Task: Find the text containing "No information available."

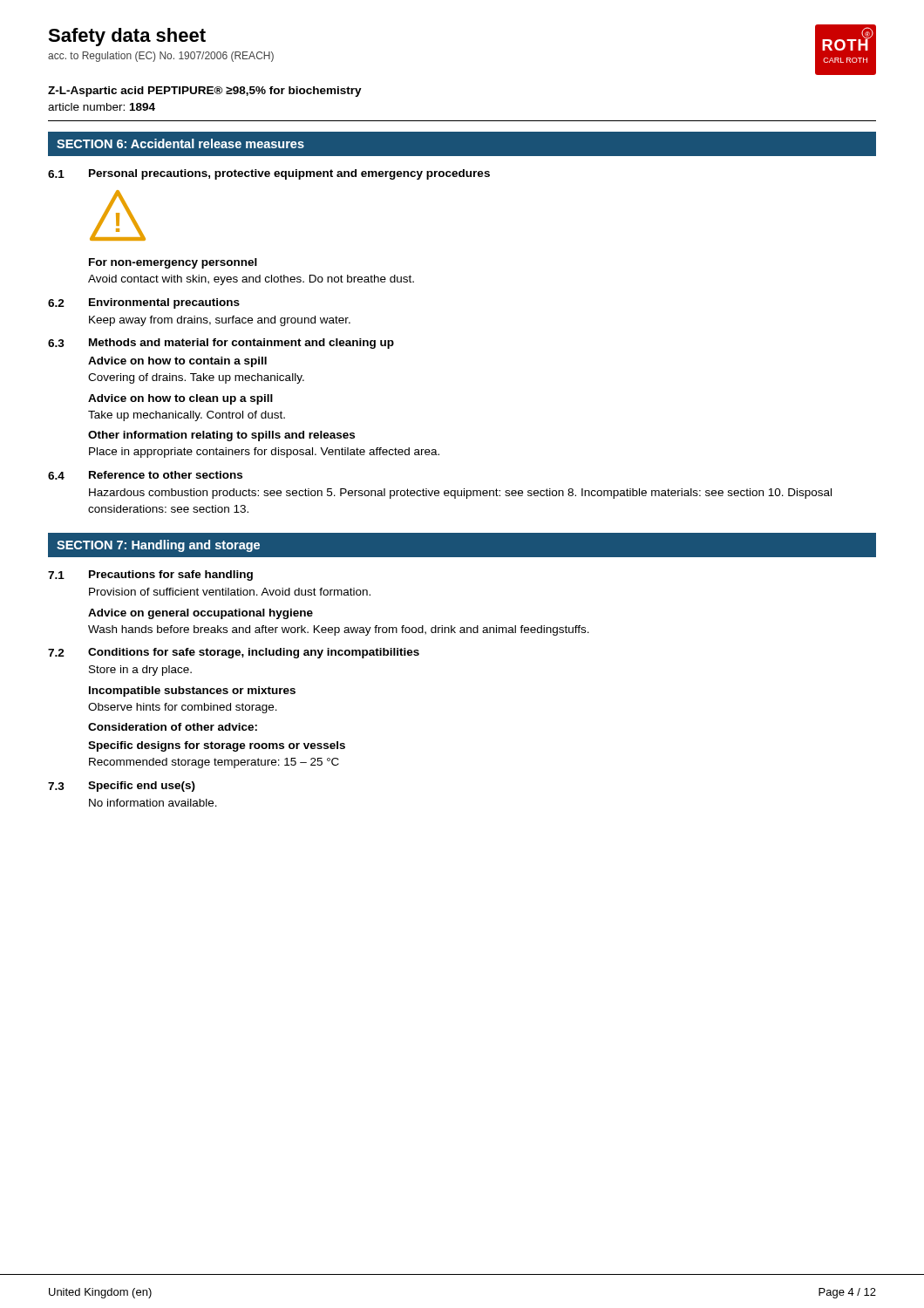Action: tap(153, 802)
